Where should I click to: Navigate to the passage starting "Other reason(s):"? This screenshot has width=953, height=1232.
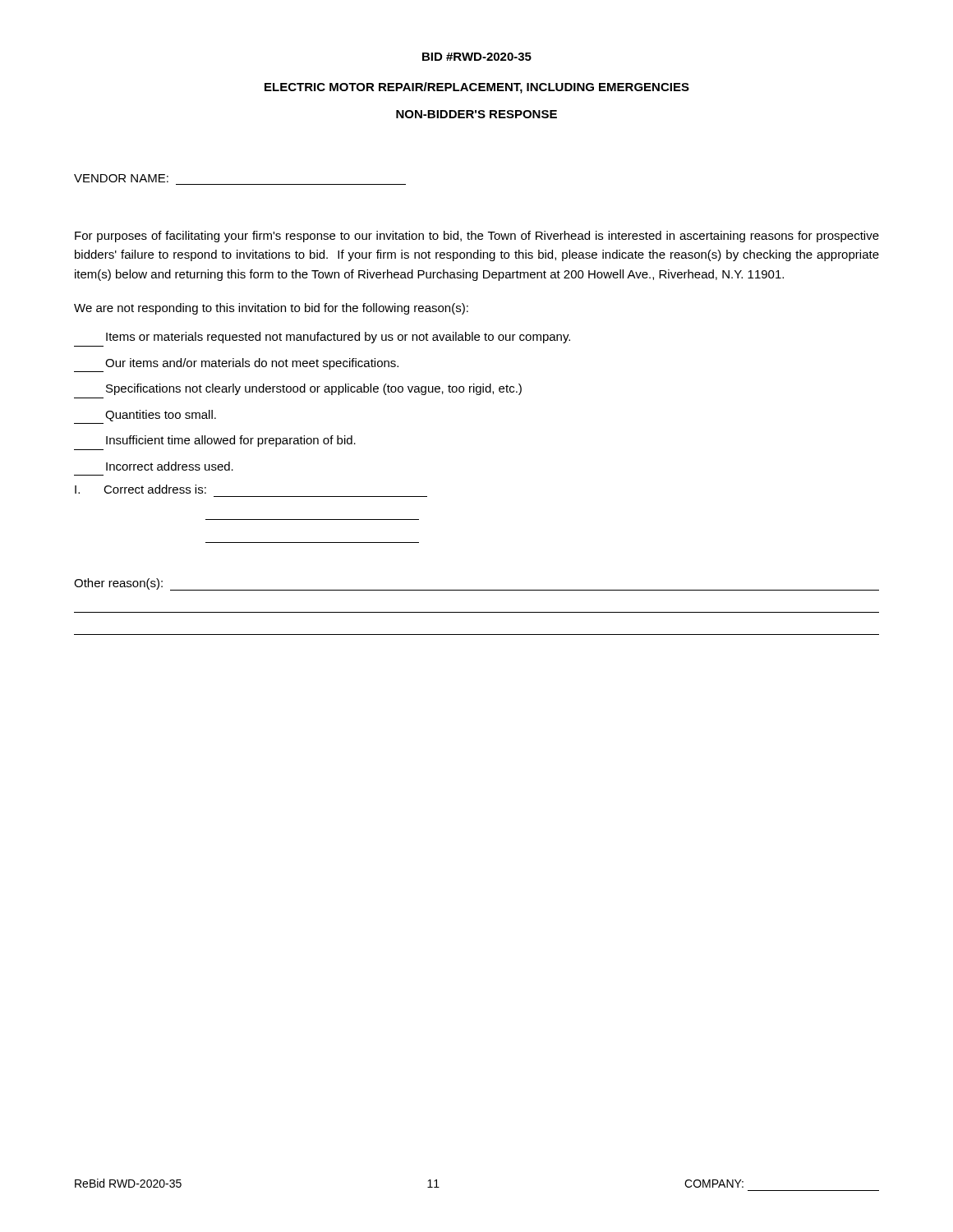pyautogui.click(x=476, y=583)
